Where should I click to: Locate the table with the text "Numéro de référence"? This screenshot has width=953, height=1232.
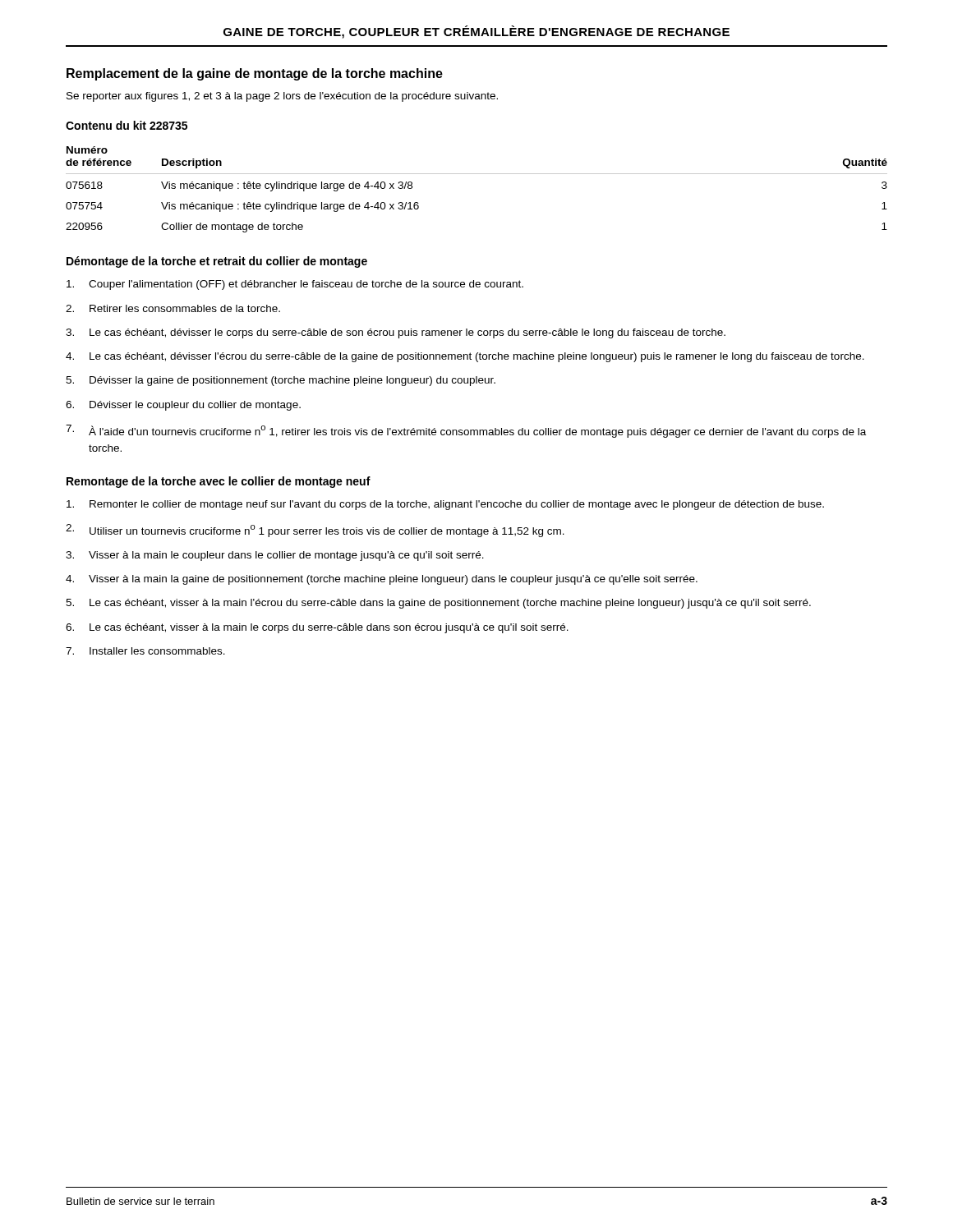click(476, 189)
